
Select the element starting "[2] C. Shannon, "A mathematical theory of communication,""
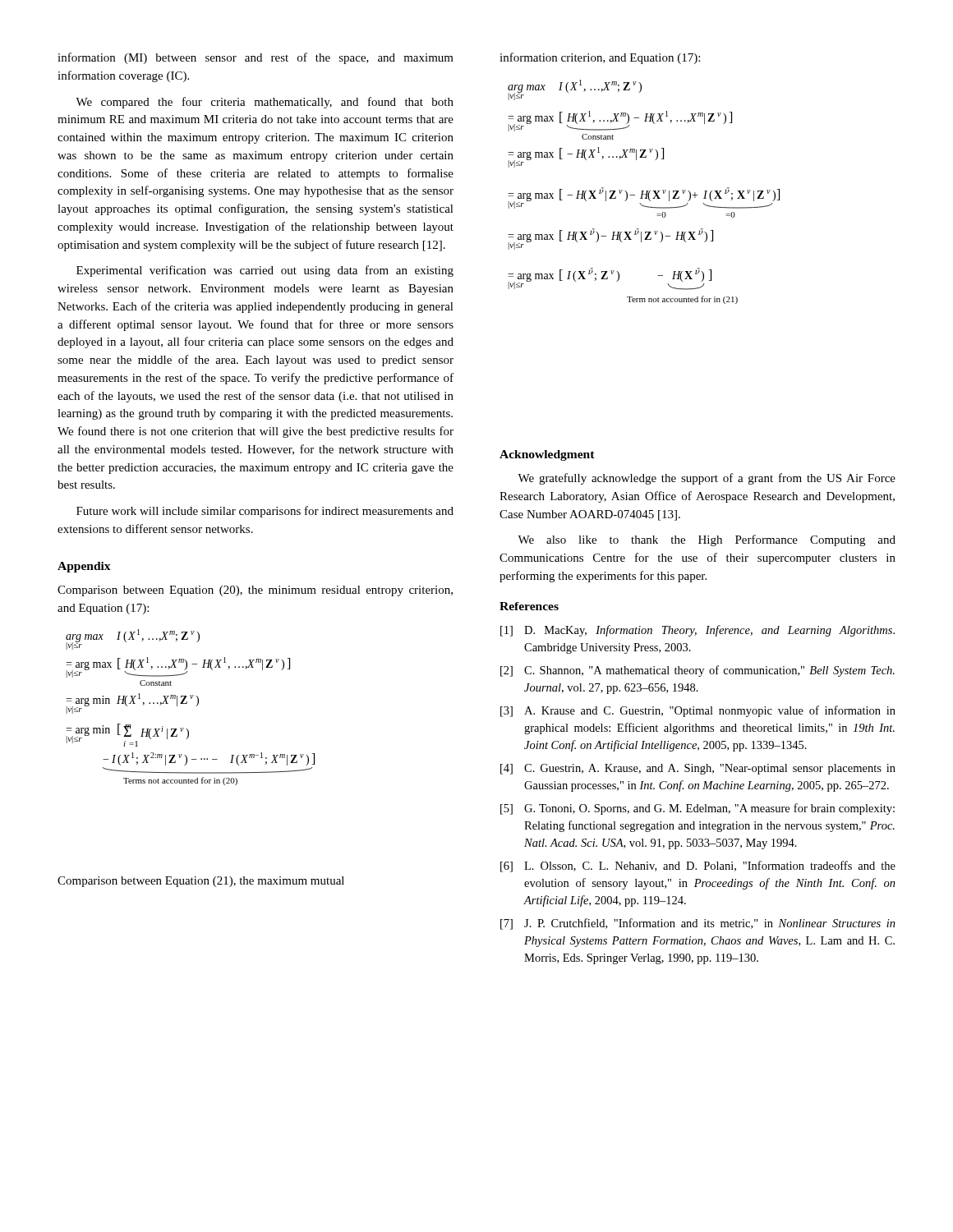pos(698,679)
